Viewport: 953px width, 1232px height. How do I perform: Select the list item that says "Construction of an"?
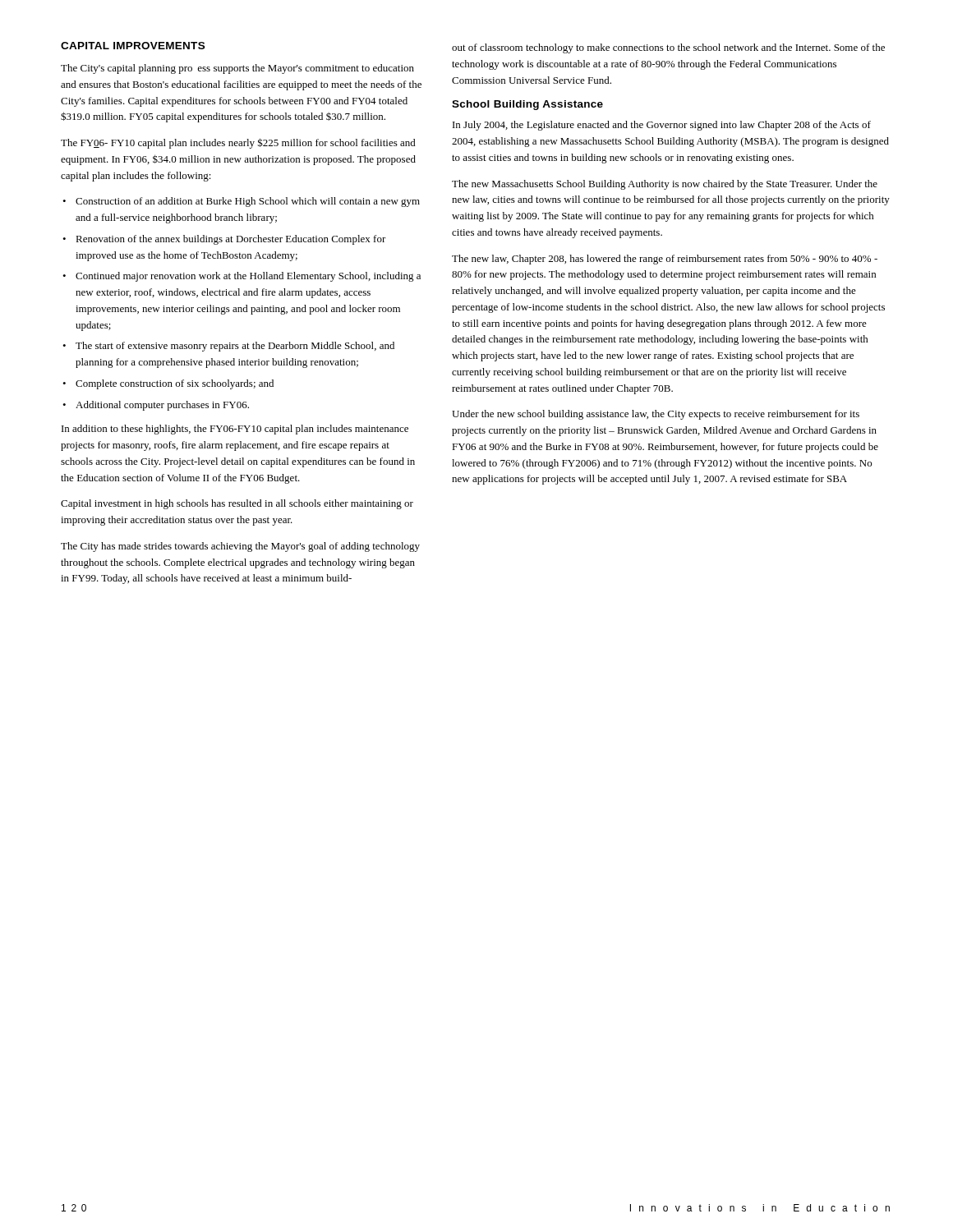point(248,209)
